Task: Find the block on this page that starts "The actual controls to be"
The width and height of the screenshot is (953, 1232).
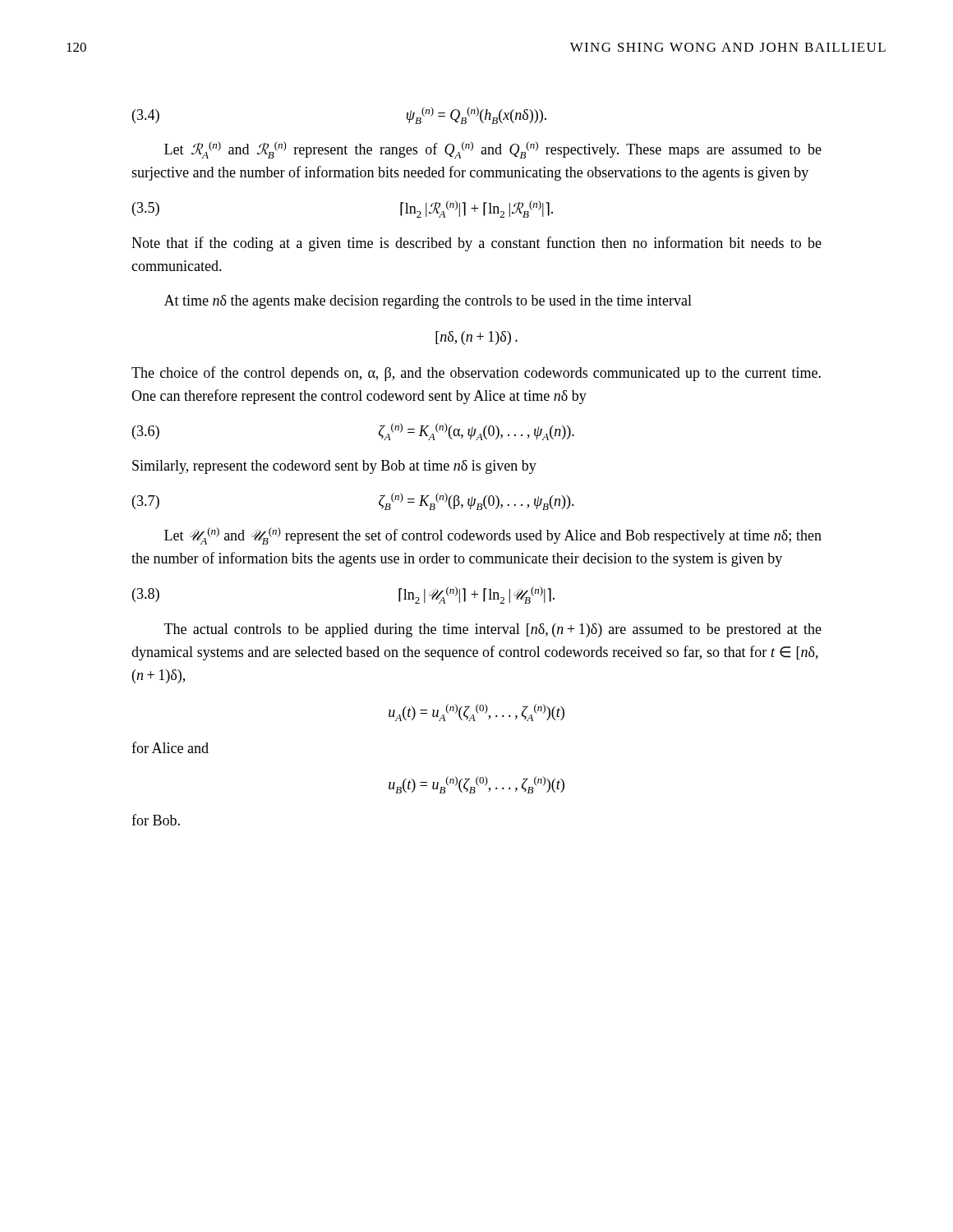Action: (x=476, y=652)
